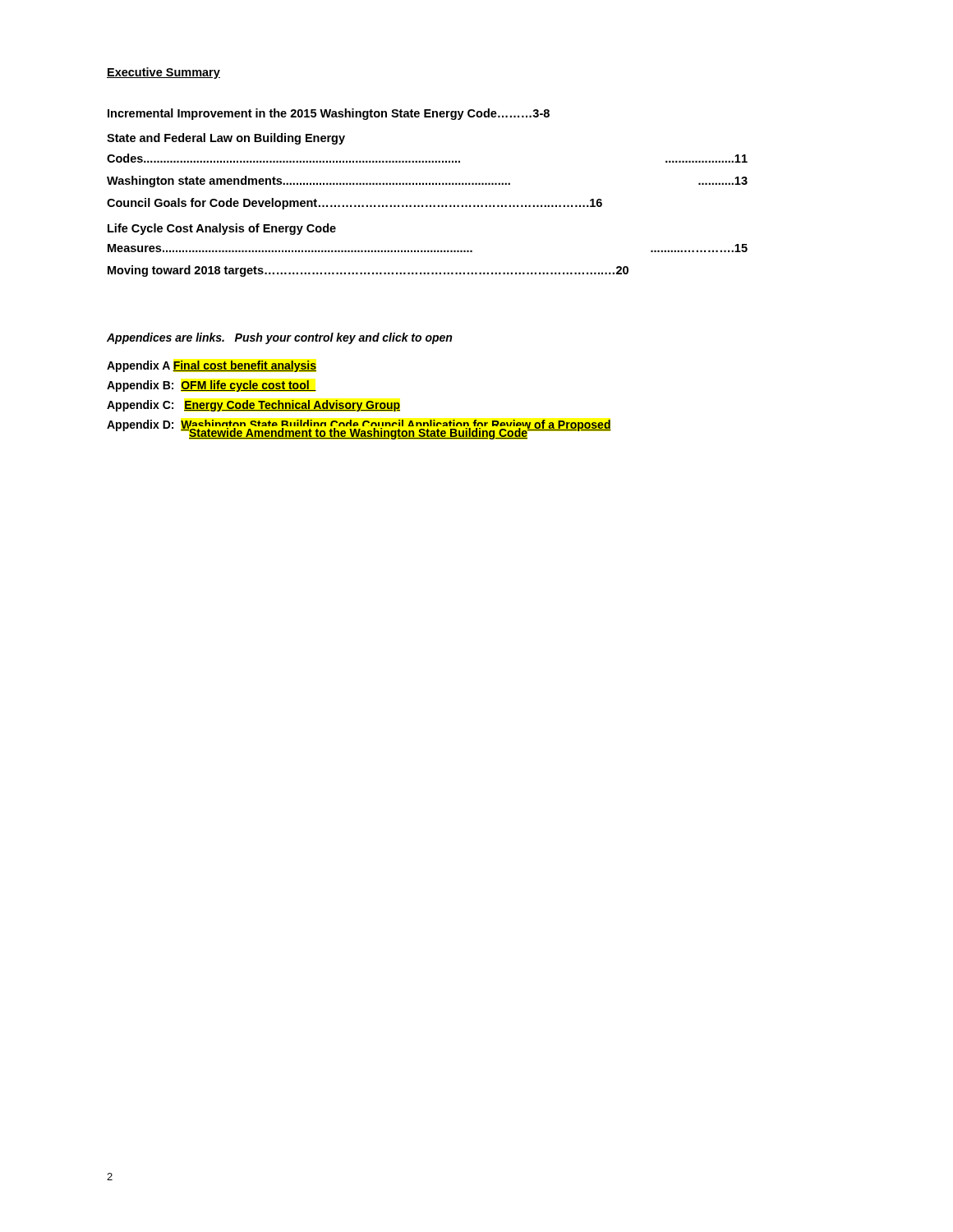Navigate to the region starting "Executive Summary"

(163, 72)
